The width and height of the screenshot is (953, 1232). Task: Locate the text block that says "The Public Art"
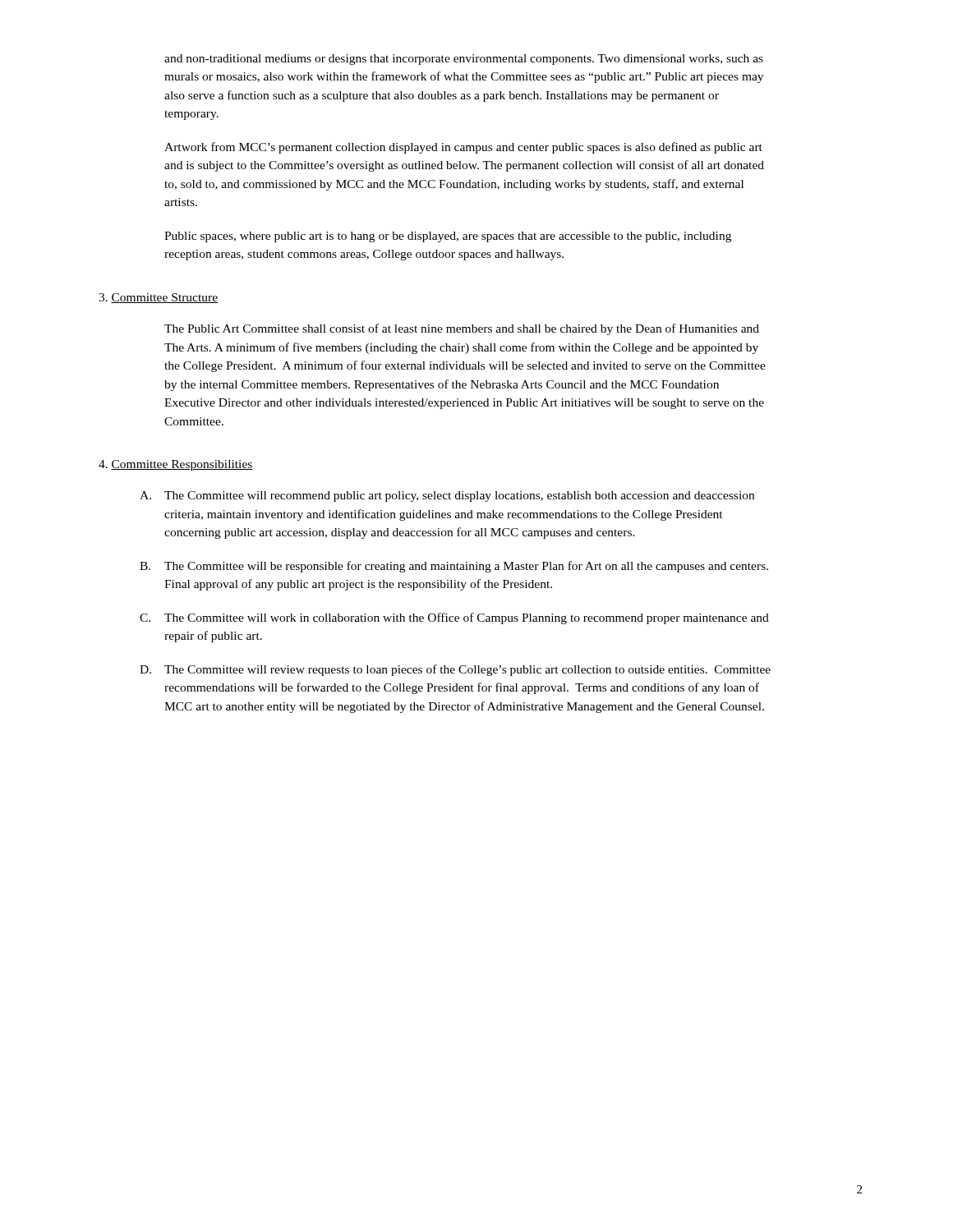click(465, 374)
